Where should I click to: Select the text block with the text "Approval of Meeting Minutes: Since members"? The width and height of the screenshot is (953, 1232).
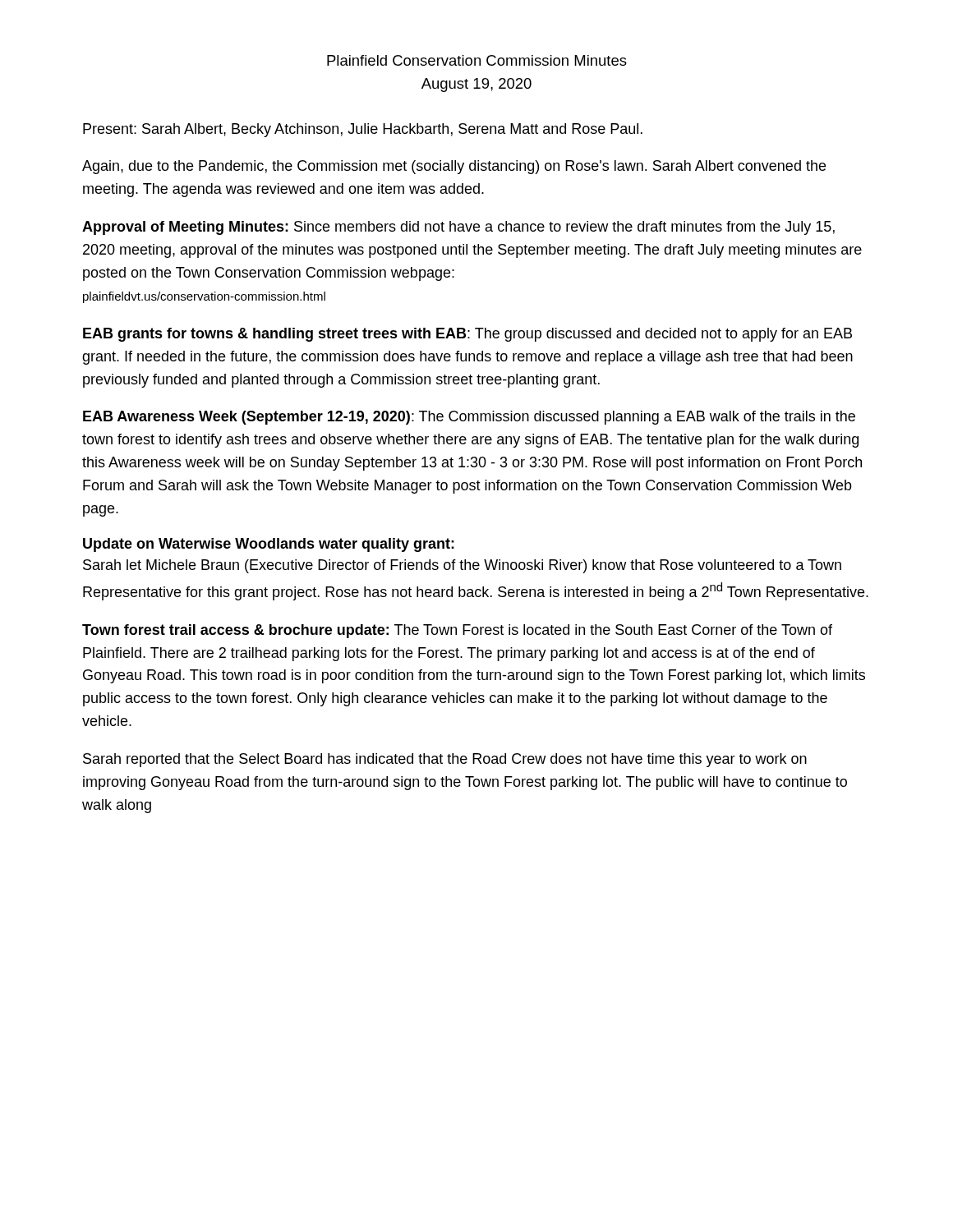[x=472, y=261]
